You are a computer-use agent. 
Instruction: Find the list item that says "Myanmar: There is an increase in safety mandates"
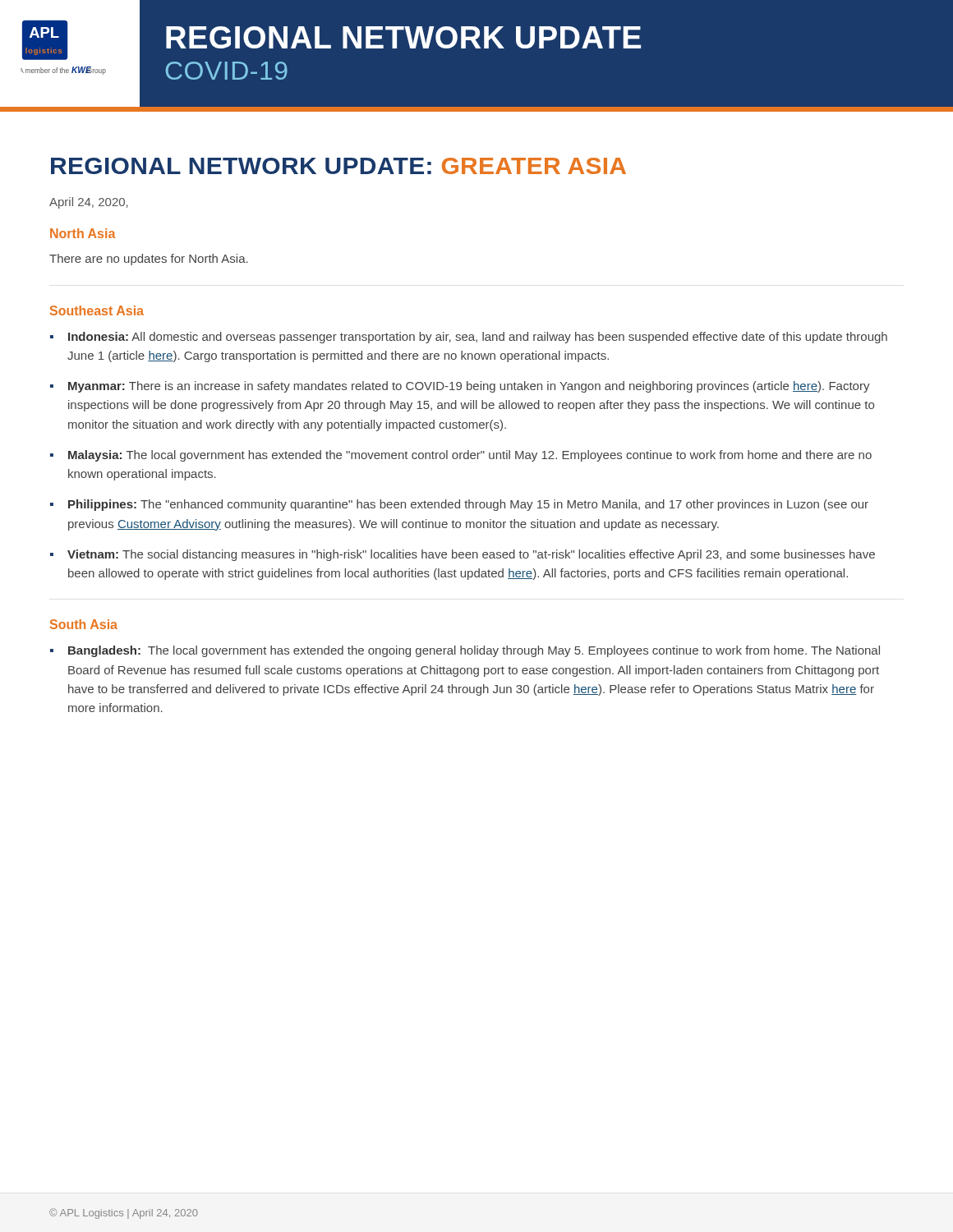coord(471,405)
